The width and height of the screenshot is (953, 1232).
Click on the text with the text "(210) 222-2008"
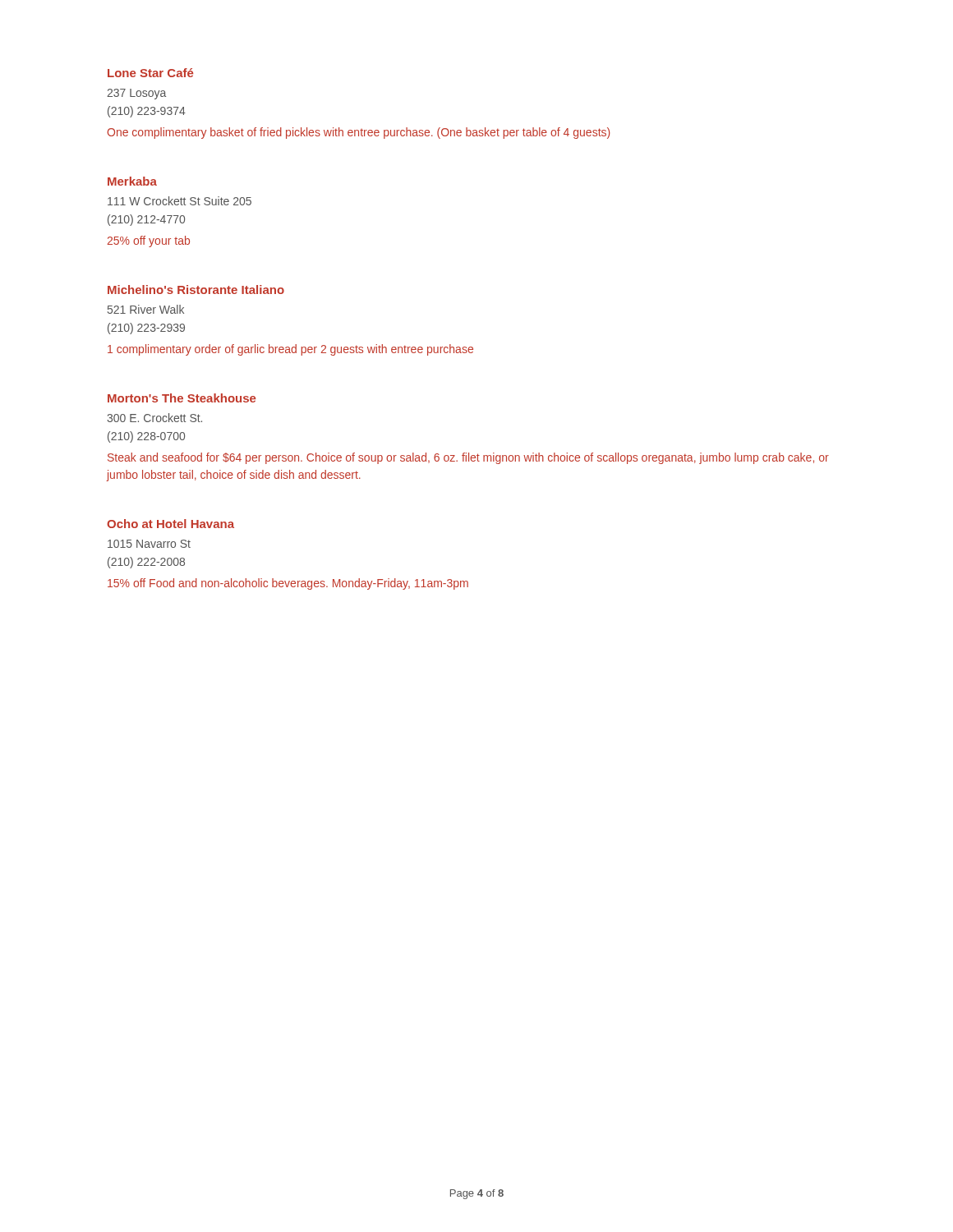[146, 562]
